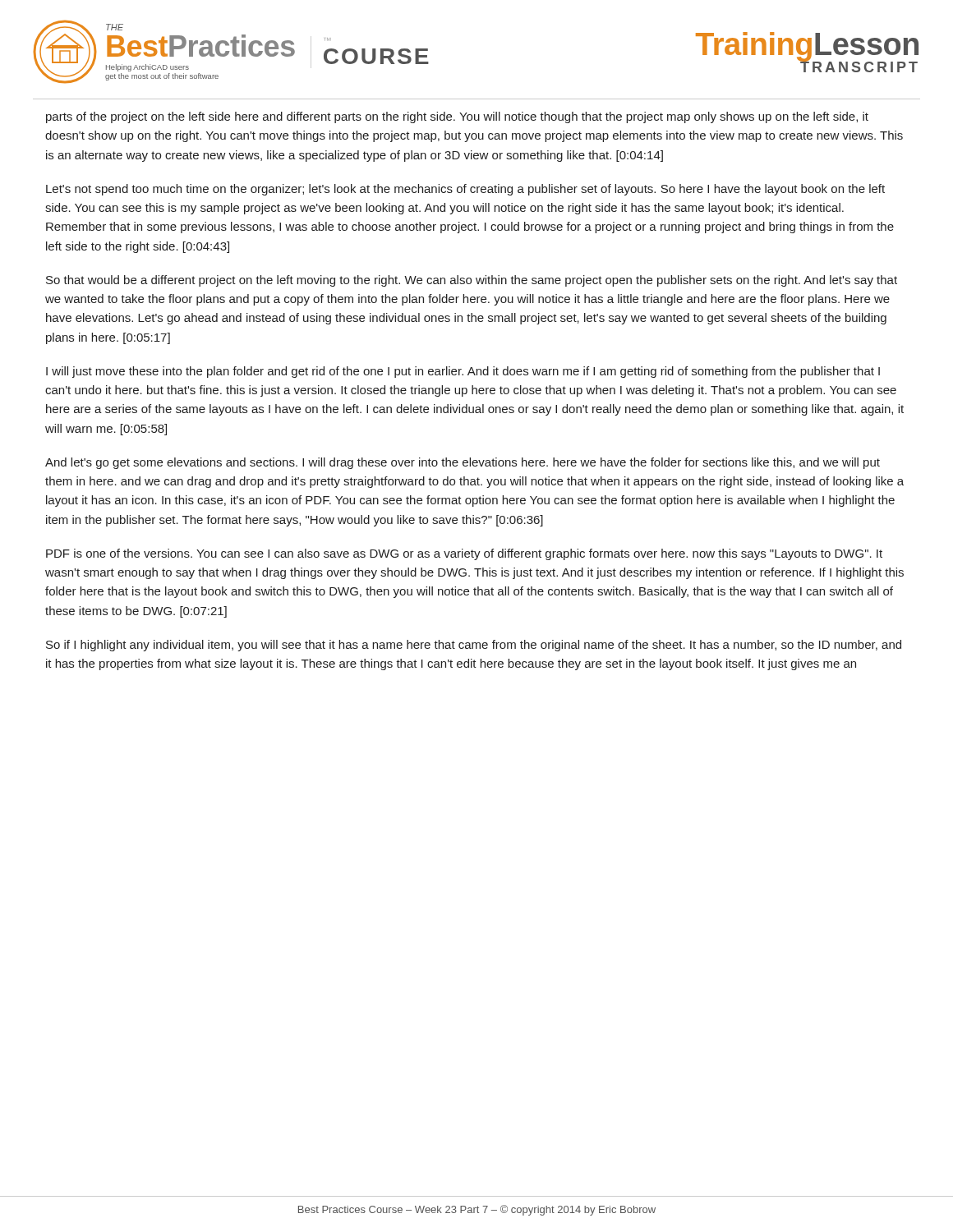
Task: Point to the text block starting "Let's not spend too much time on the"
Action: pyautogui.click(x=470, y=217)
